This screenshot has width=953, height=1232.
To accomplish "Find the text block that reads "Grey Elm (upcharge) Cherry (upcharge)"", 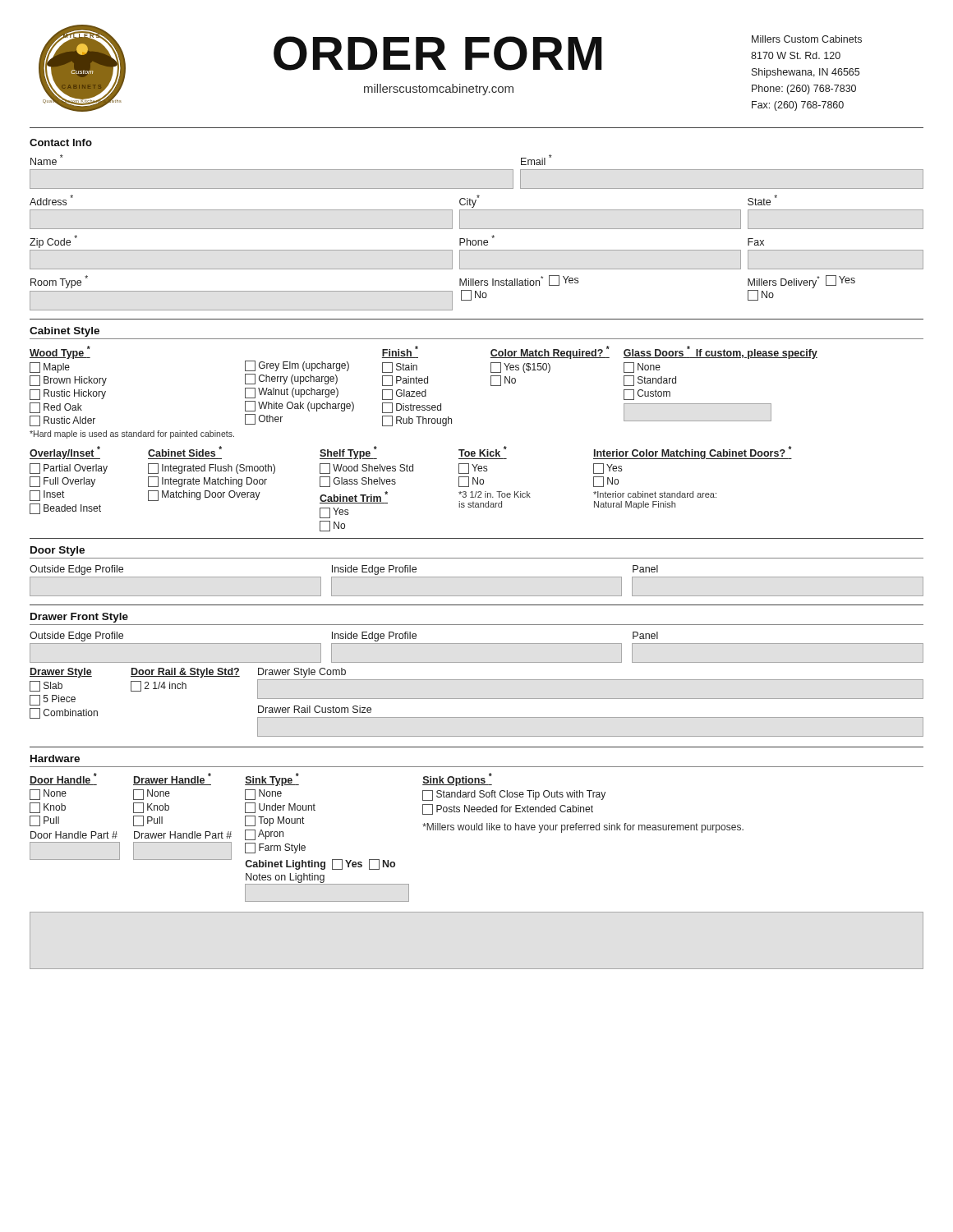I will [x=308, y=392].
